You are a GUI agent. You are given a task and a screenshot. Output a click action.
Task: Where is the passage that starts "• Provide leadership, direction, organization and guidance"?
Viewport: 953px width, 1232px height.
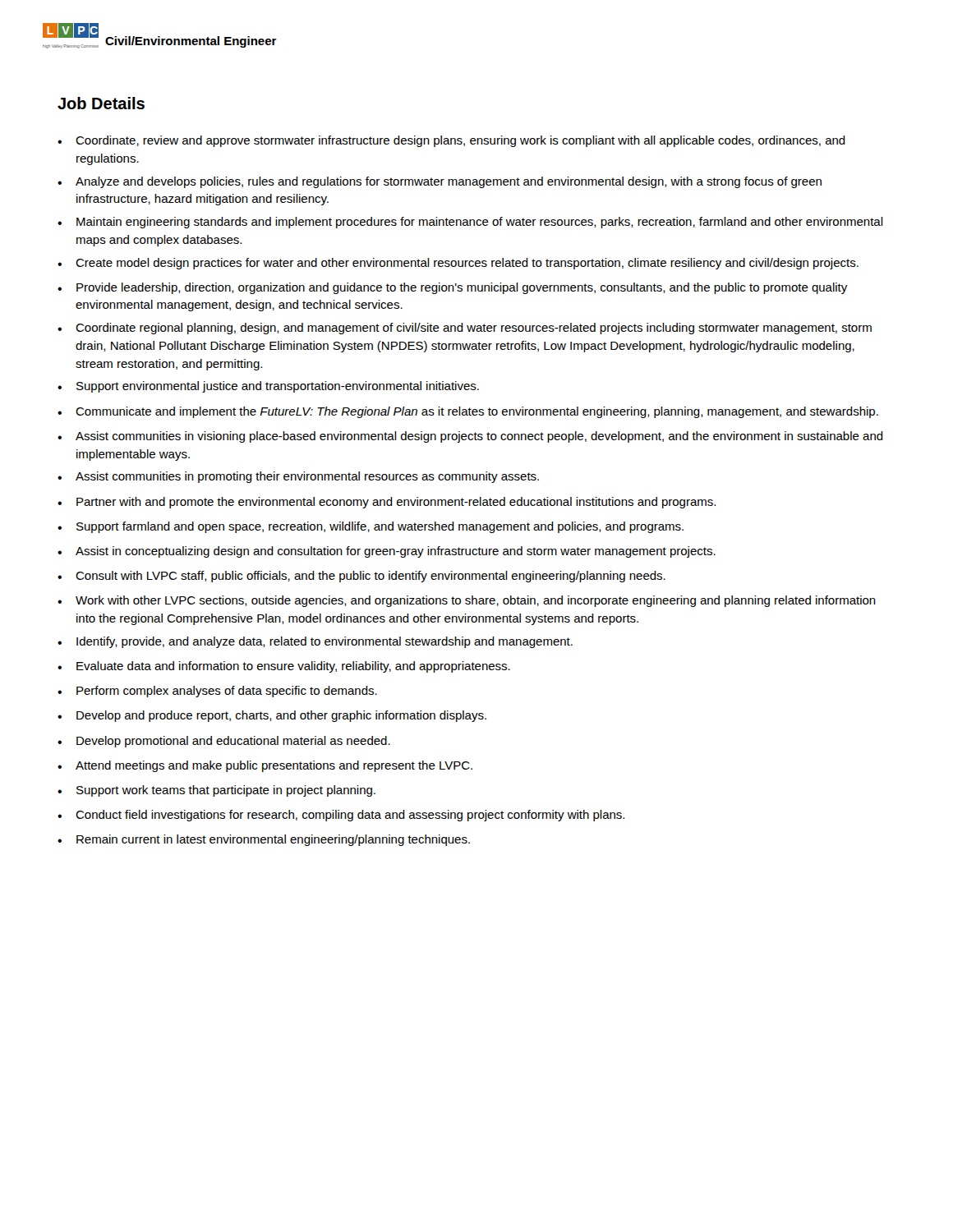[472, 296]
